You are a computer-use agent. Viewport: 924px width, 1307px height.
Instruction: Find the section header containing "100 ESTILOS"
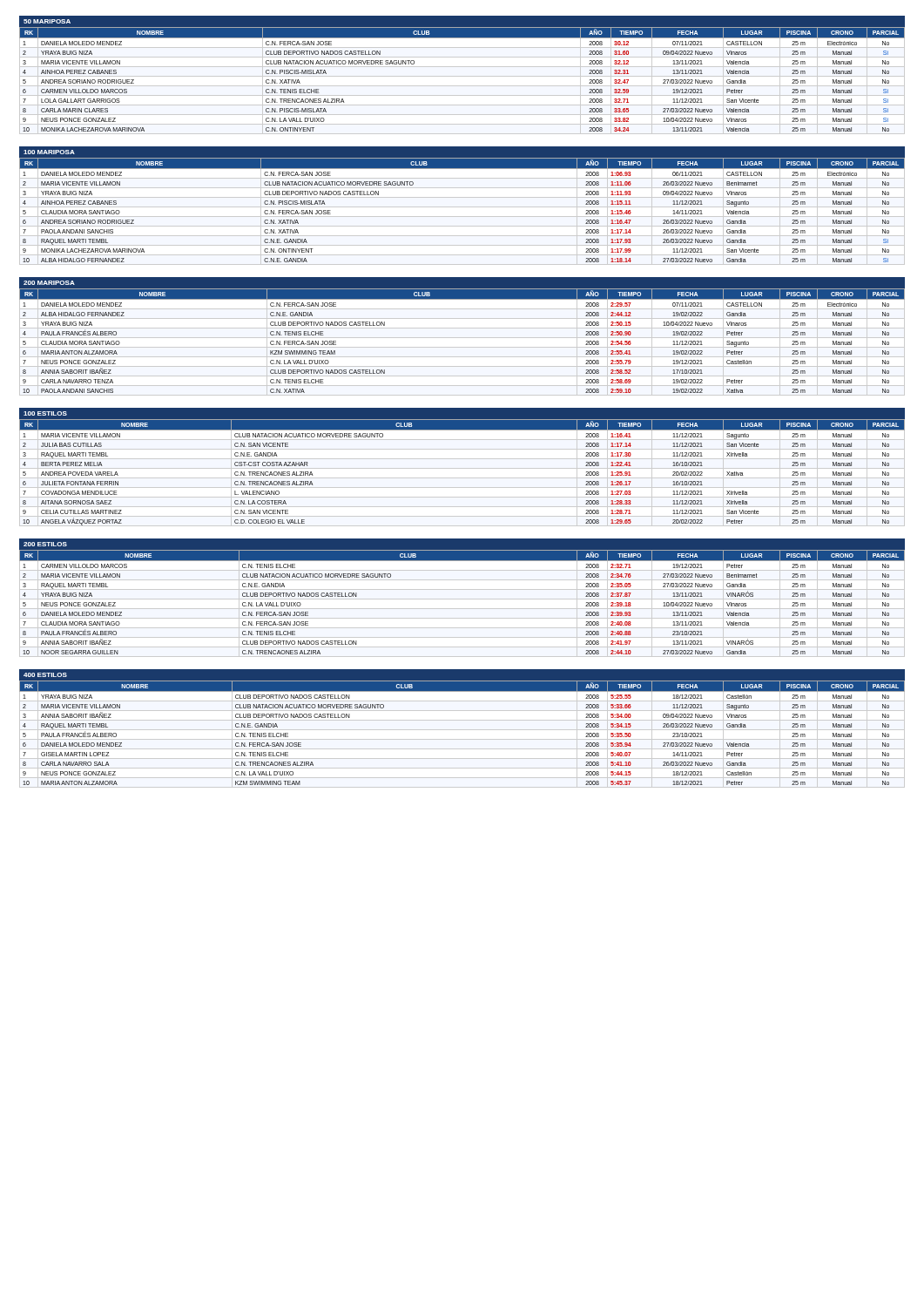click(x=45, y=413)
